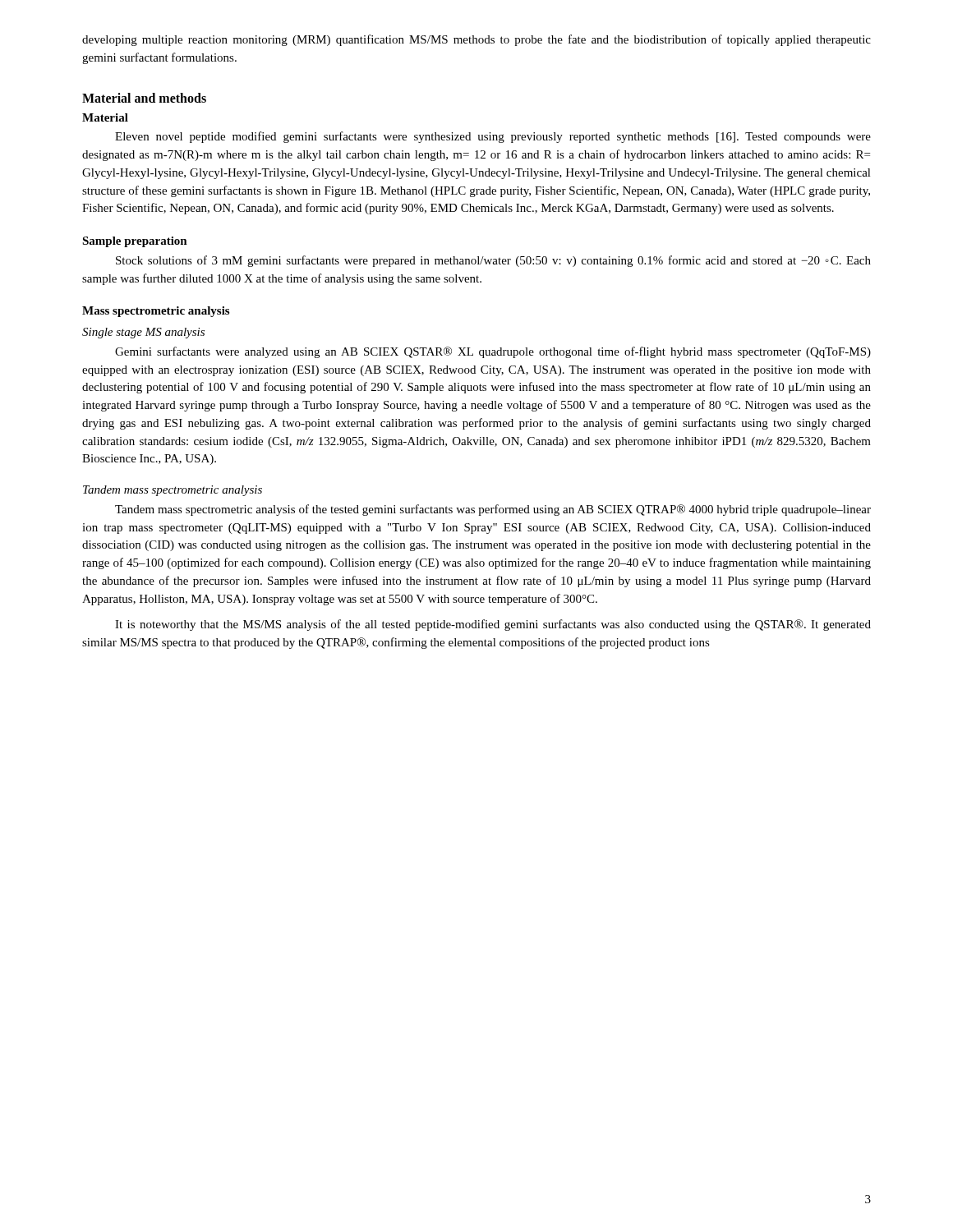Locate the section header containing "Sample preparation"

pos(135,241)
